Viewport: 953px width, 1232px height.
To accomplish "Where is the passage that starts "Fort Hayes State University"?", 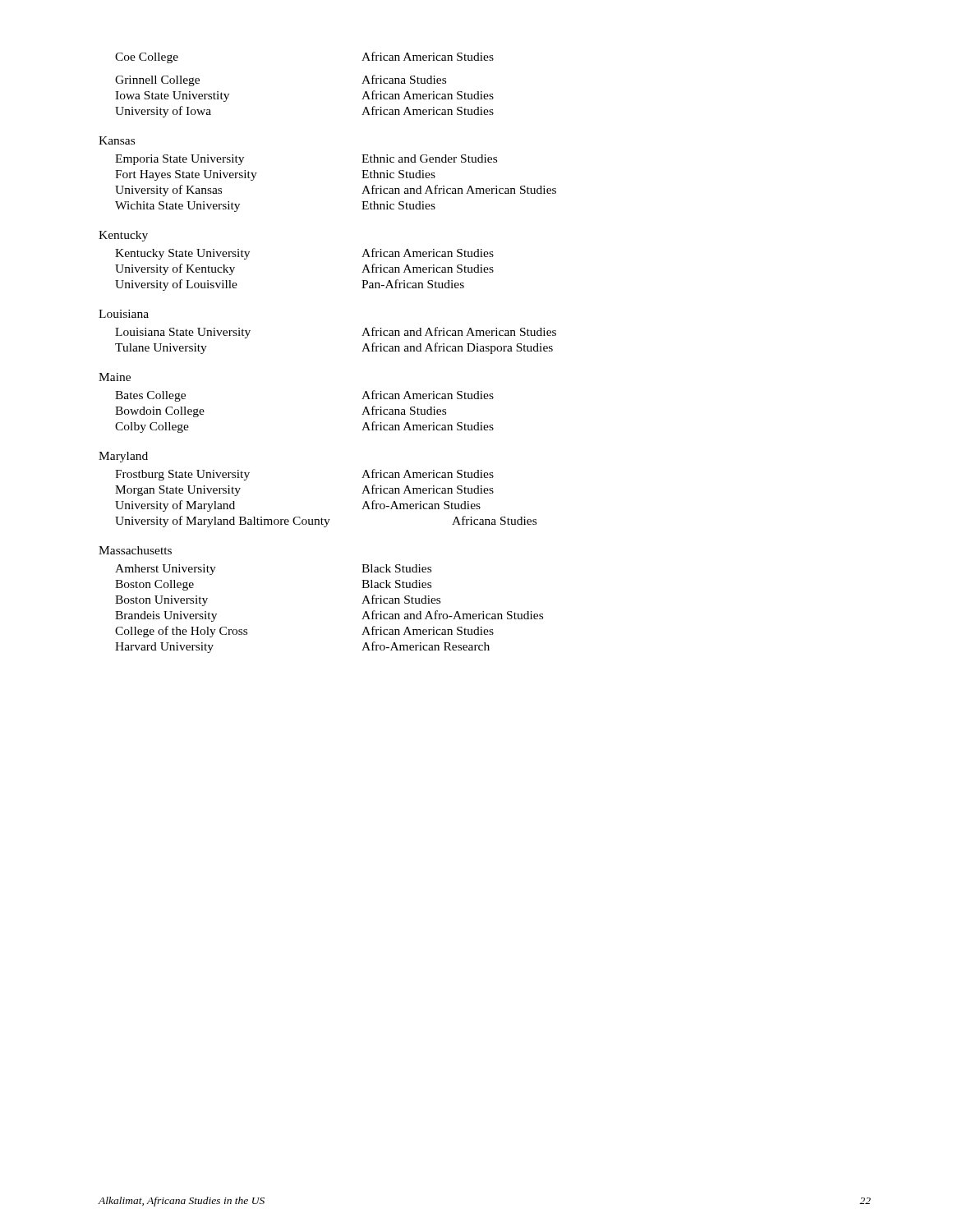I will point(493,174).
